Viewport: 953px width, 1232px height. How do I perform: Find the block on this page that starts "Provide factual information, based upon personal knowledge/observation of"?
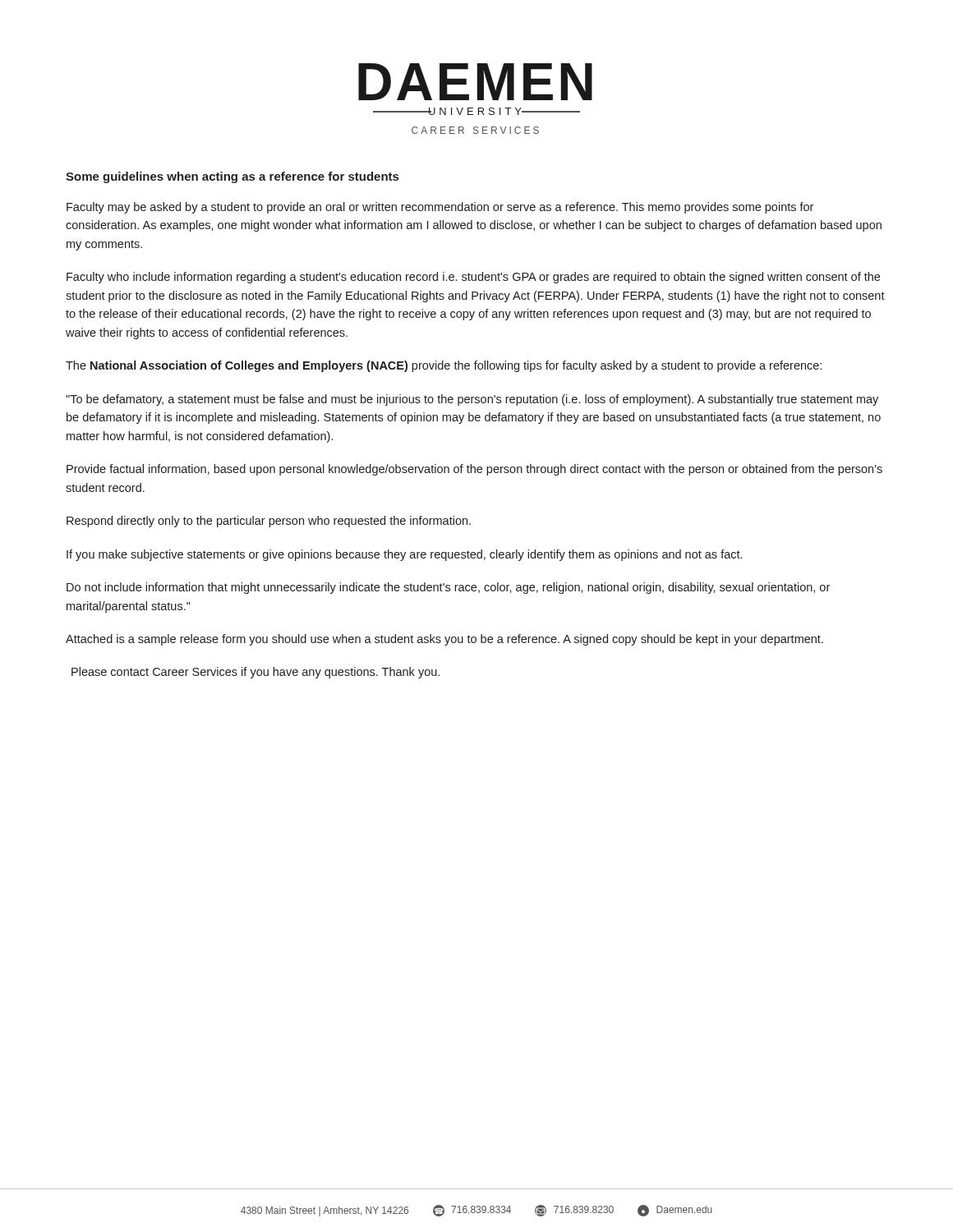click(474, 478)
